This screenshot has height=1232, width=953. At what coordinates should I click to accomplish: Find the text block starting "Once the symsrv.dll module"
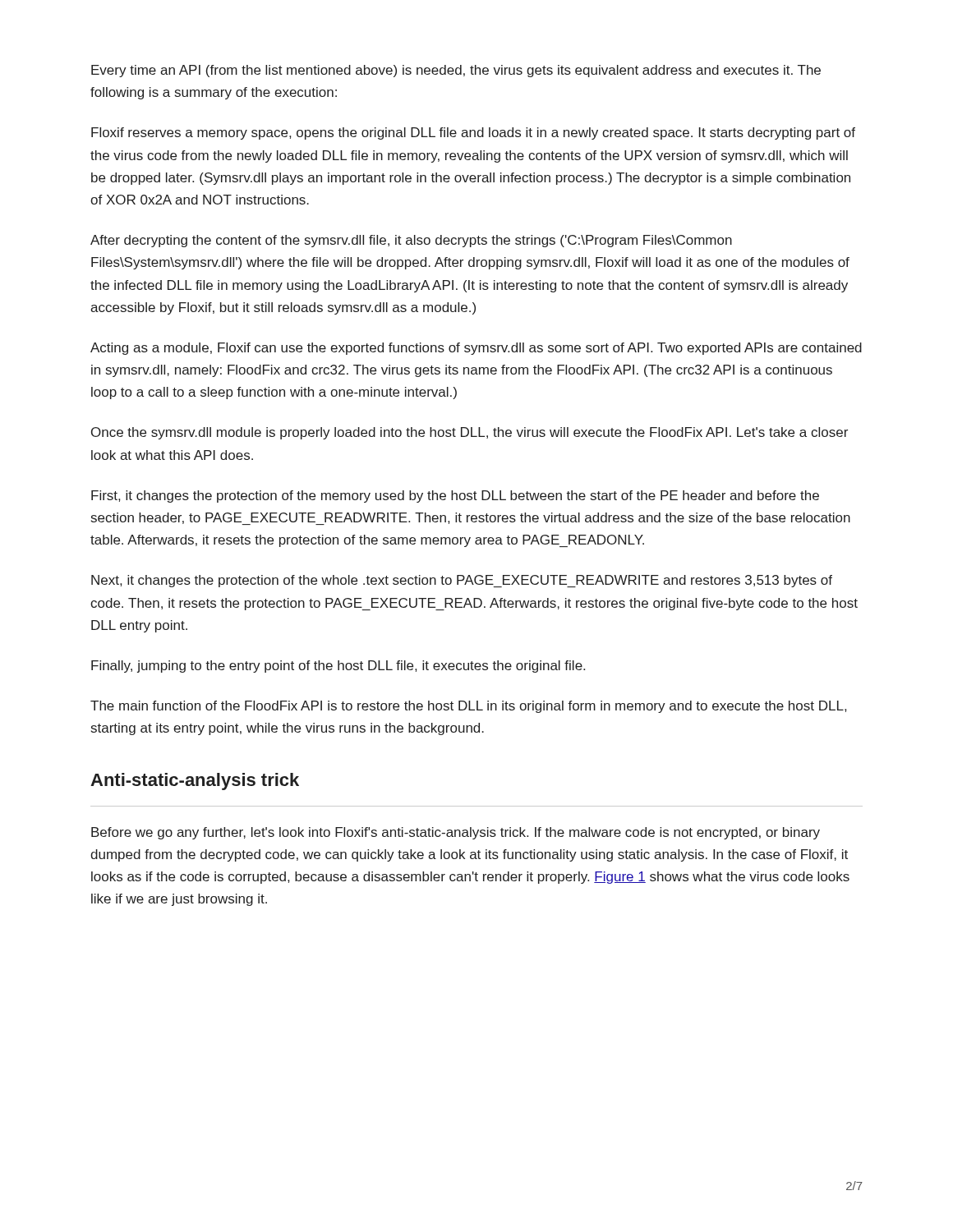pyautogui.click(x=469, y=444)
